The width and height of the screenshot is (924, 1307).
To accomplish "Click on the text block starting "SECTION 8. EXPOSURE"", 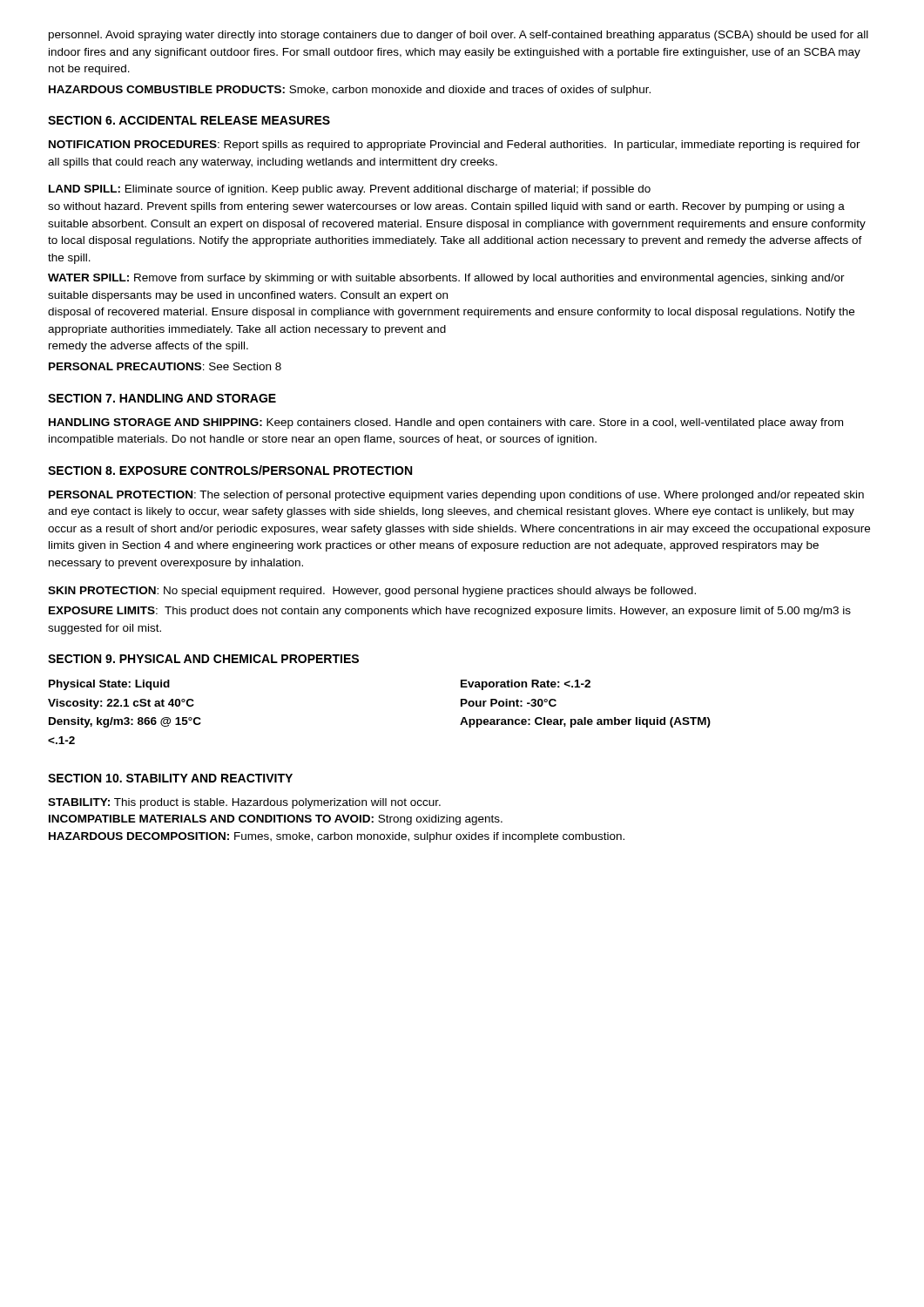I will point(230,470).
